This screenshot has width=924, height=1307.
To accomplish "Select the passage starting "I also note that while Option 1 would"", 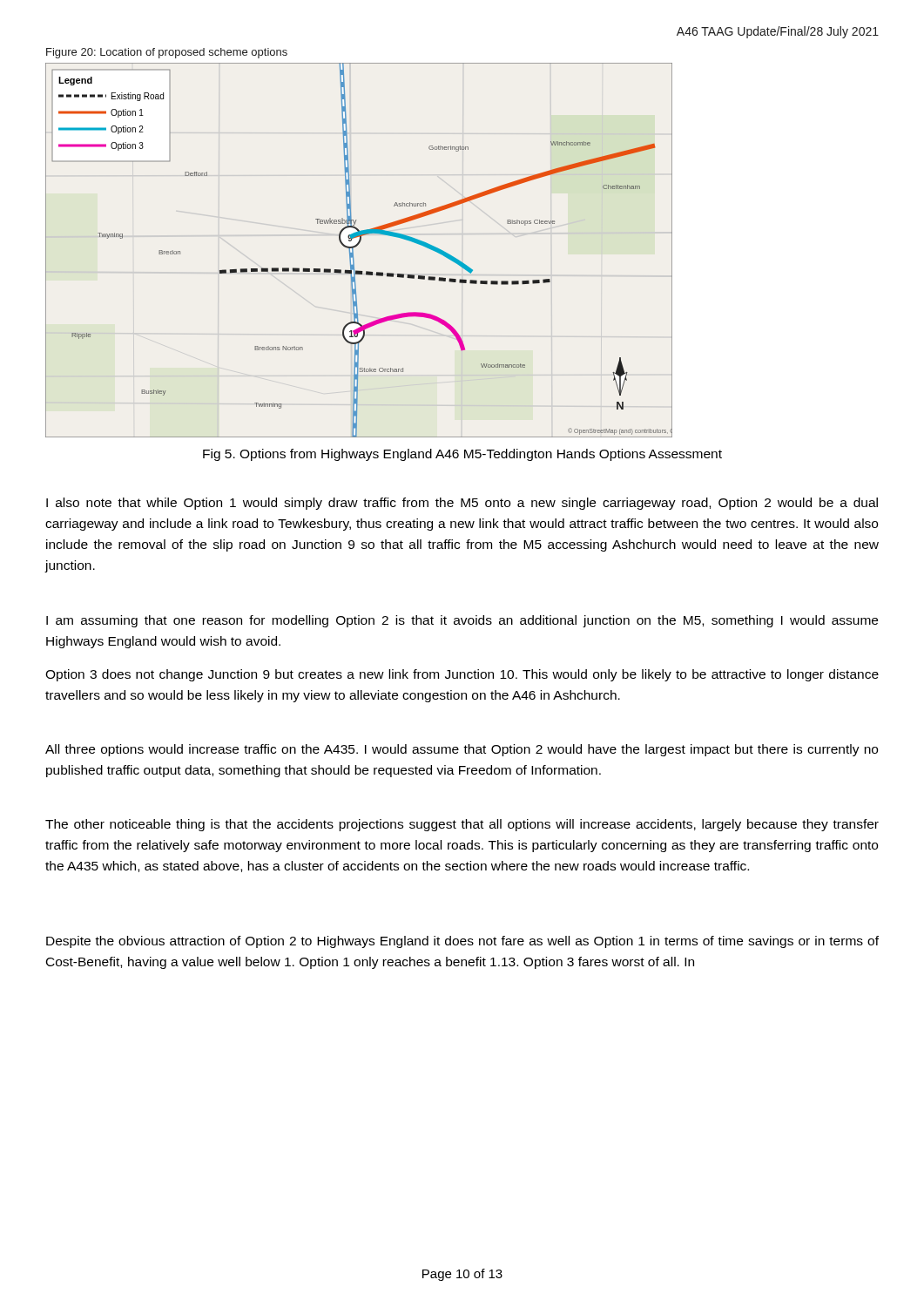I will pos(462,534).
